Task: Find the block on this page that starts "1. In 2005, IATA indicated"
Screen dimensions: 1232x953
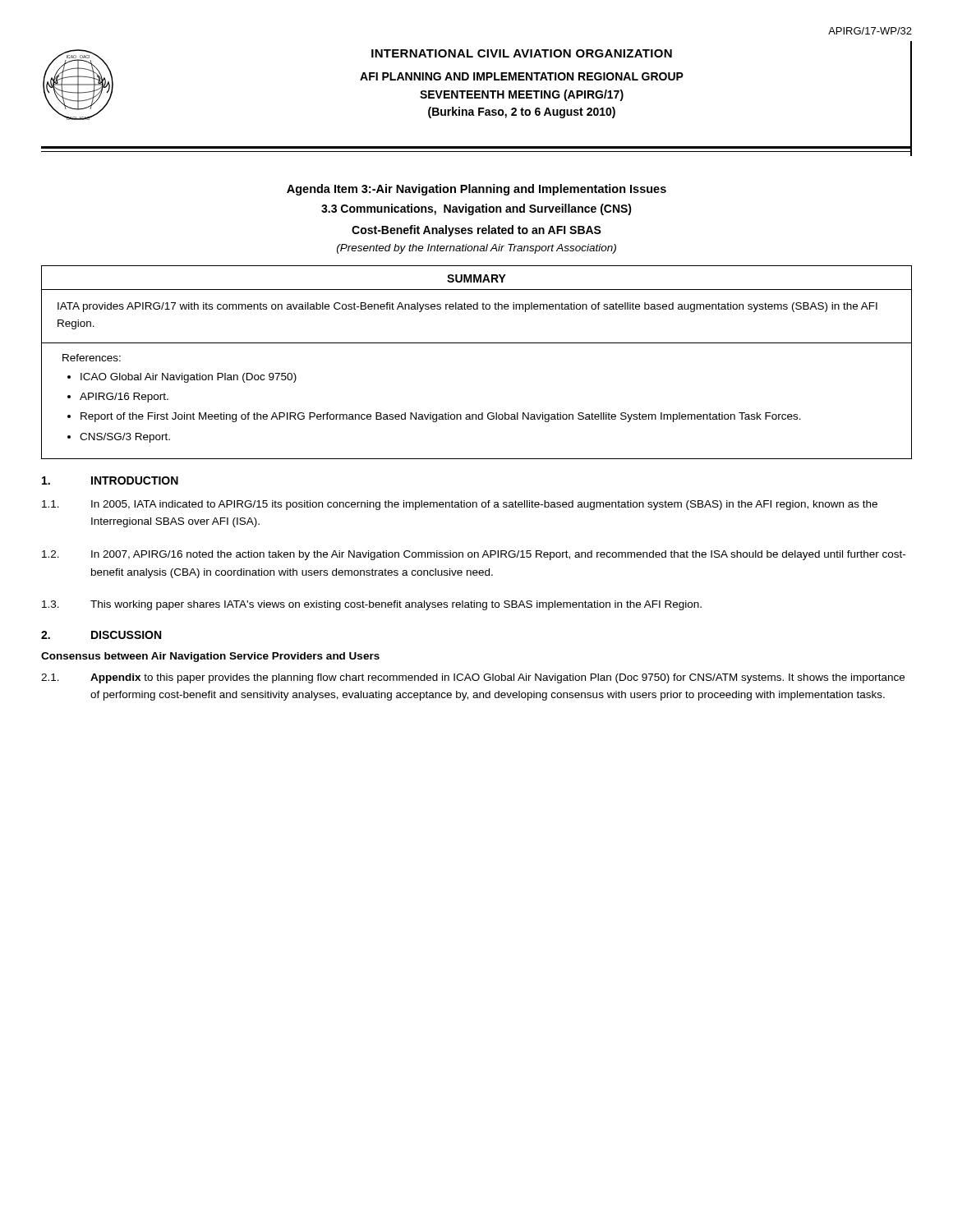Action: 476,513
